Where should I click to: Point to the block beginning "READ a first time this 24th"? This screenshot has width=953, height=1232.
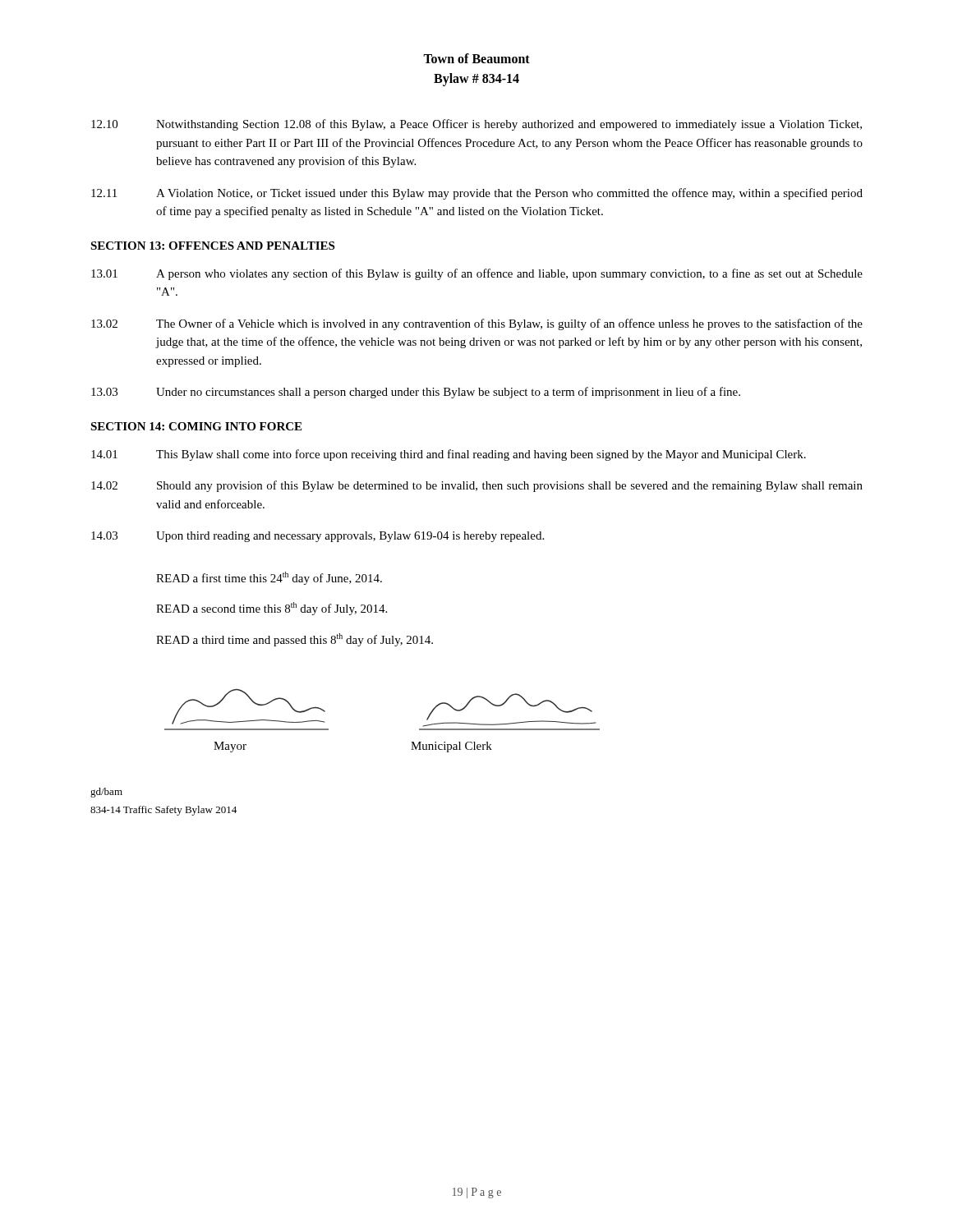point(269,577)
